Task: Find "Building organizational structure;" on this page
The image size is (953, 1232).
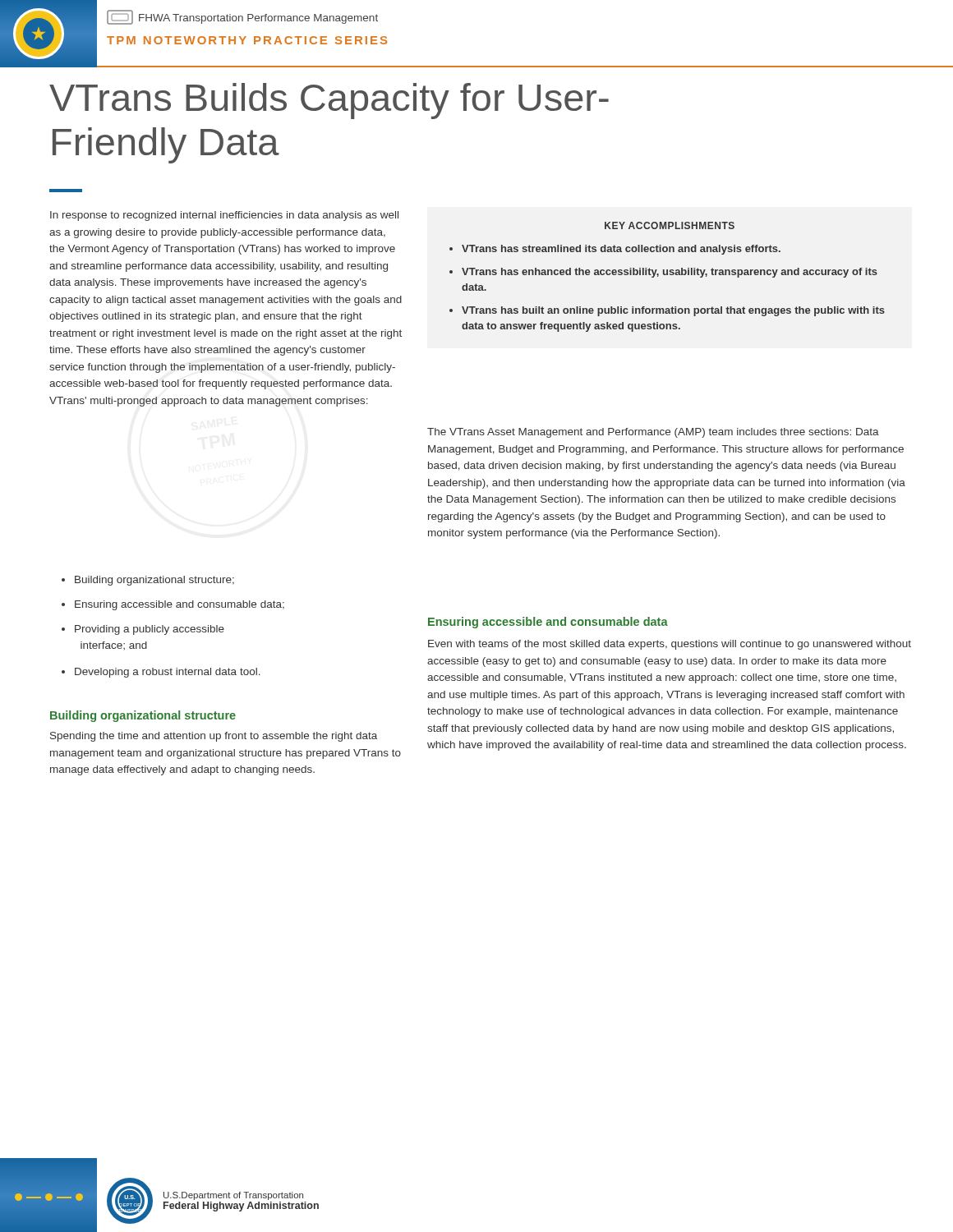Action: point(228,580)
